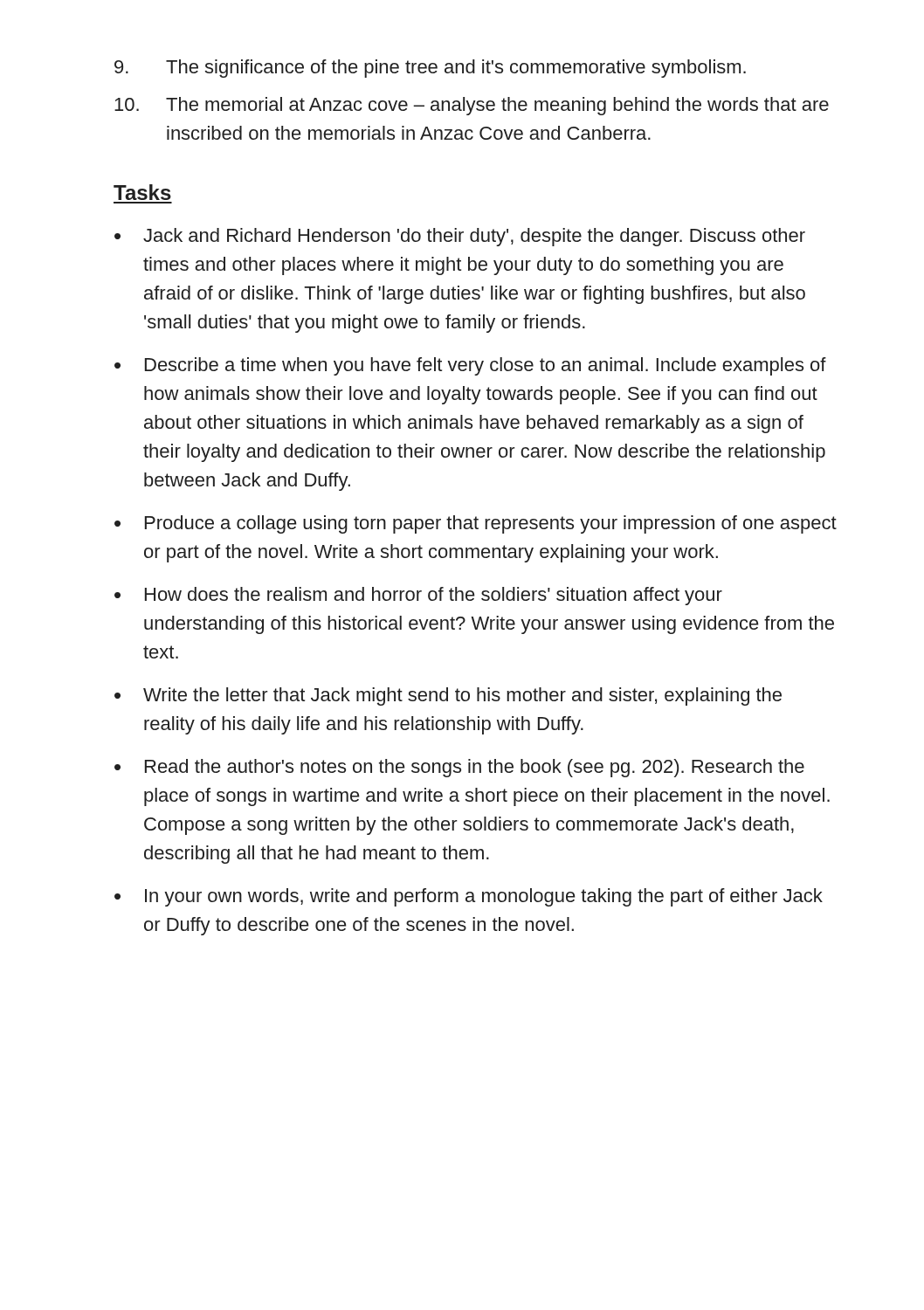Viewport: 924px width, 1310px height.
Task: Click a section header
Action: pyautogui.click(x=142, y=193)
